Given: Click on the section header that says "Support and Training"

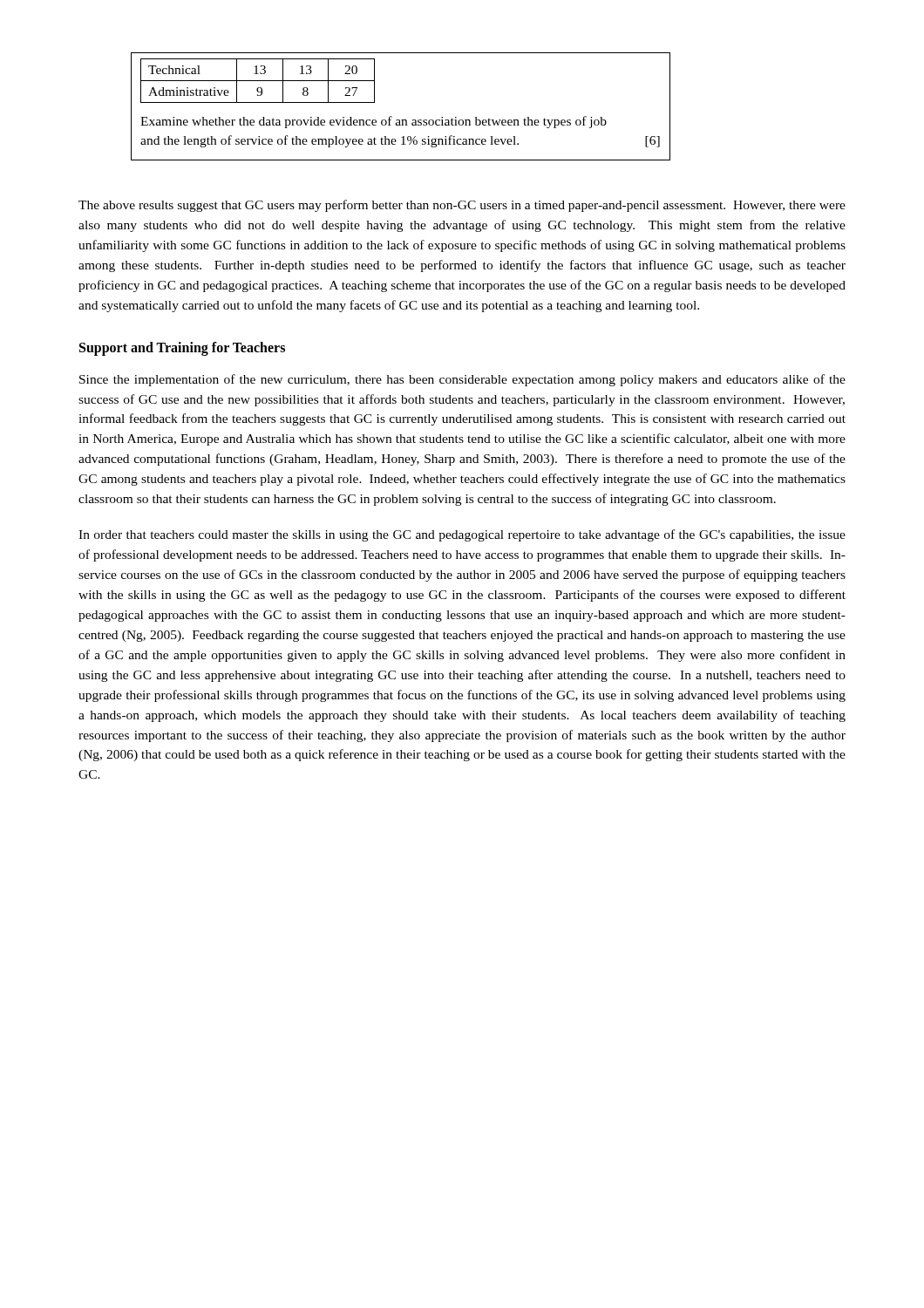Looking at the screenshot, I should coord(182,347).
